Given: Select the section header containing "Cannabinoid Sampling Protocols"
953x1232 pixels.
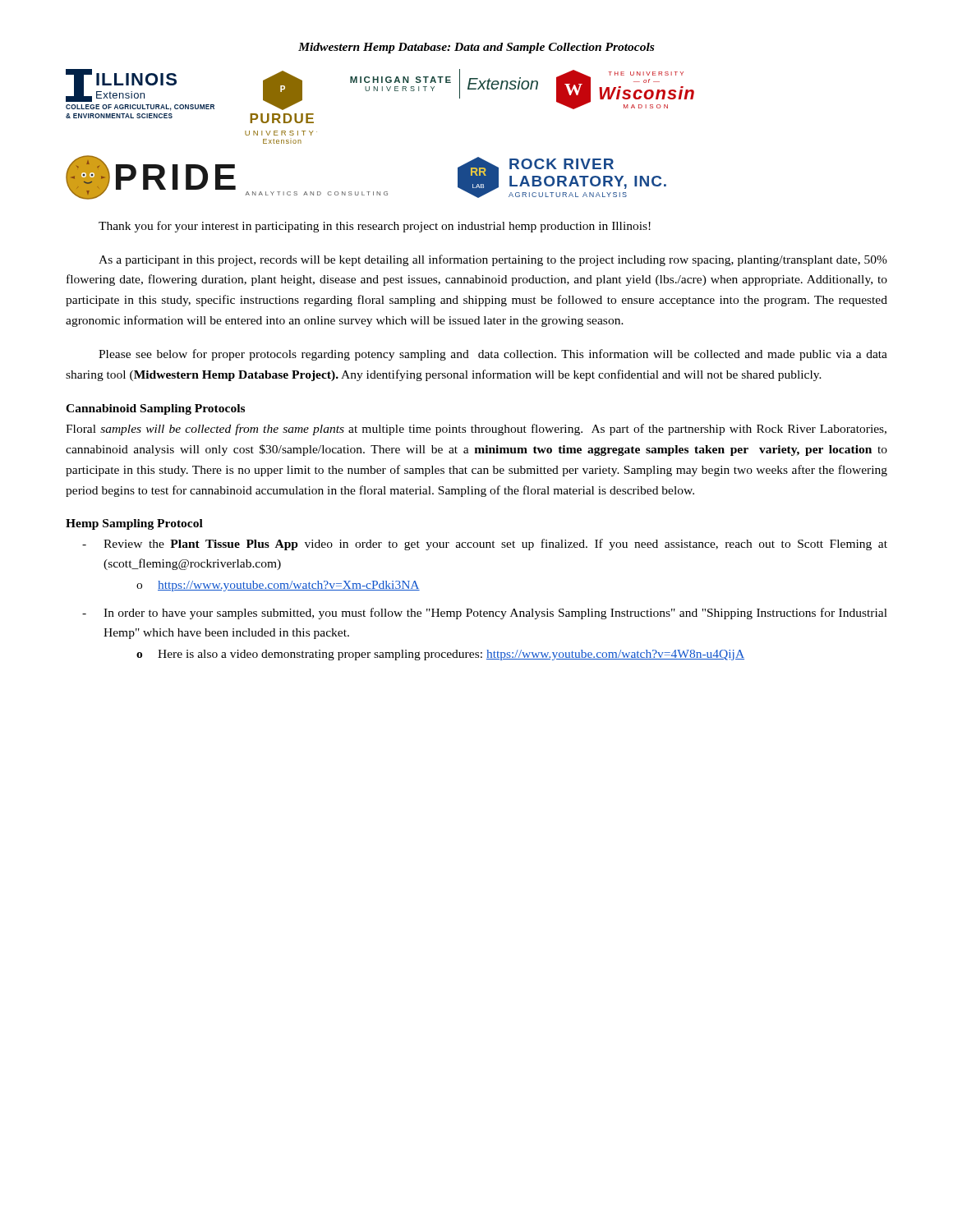Looking at the screenshot, I should (155, 408).
